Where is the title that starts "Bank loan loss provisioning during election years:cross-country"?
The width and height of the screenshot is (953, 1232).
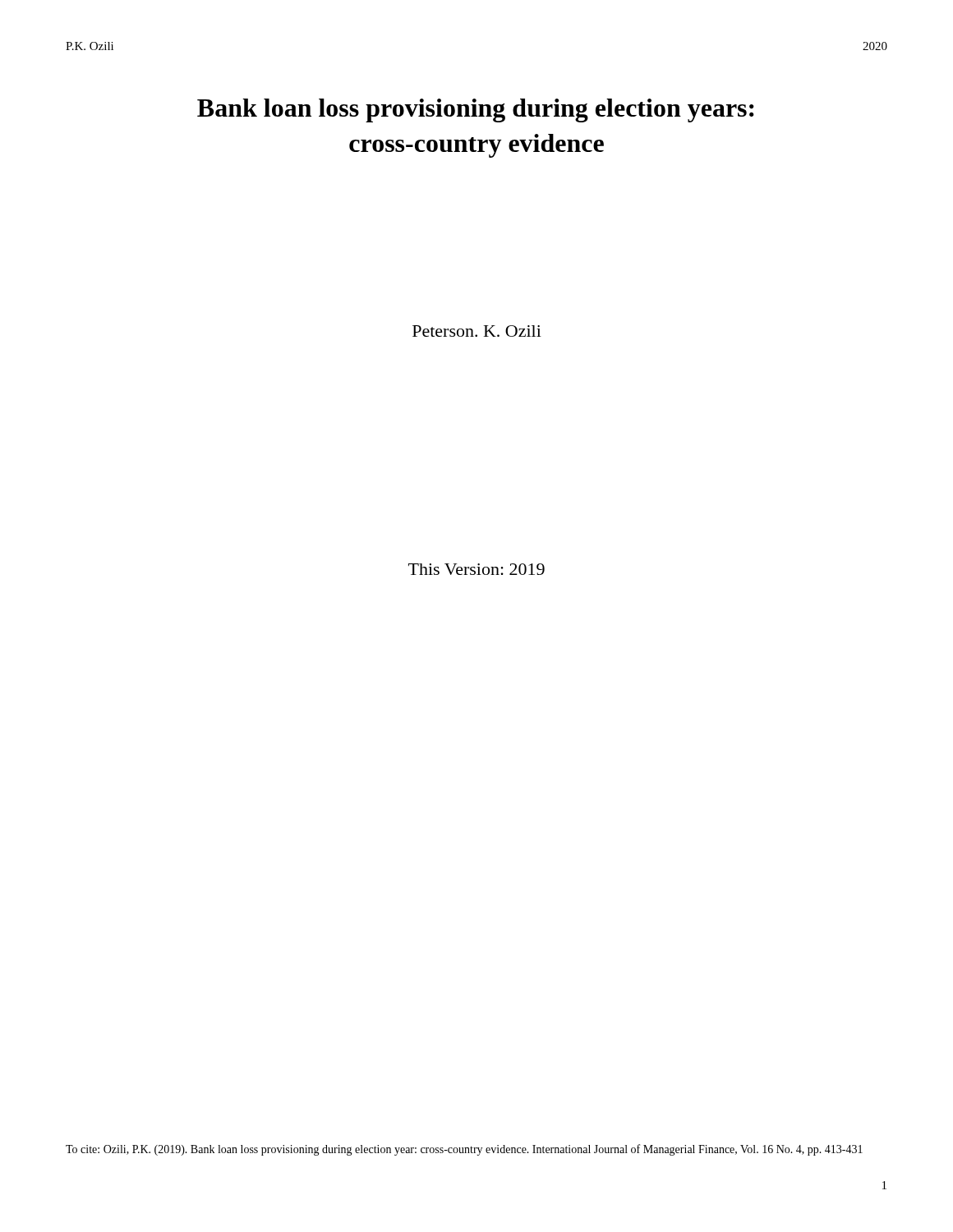pyautogui.click(x=476, y=126)
